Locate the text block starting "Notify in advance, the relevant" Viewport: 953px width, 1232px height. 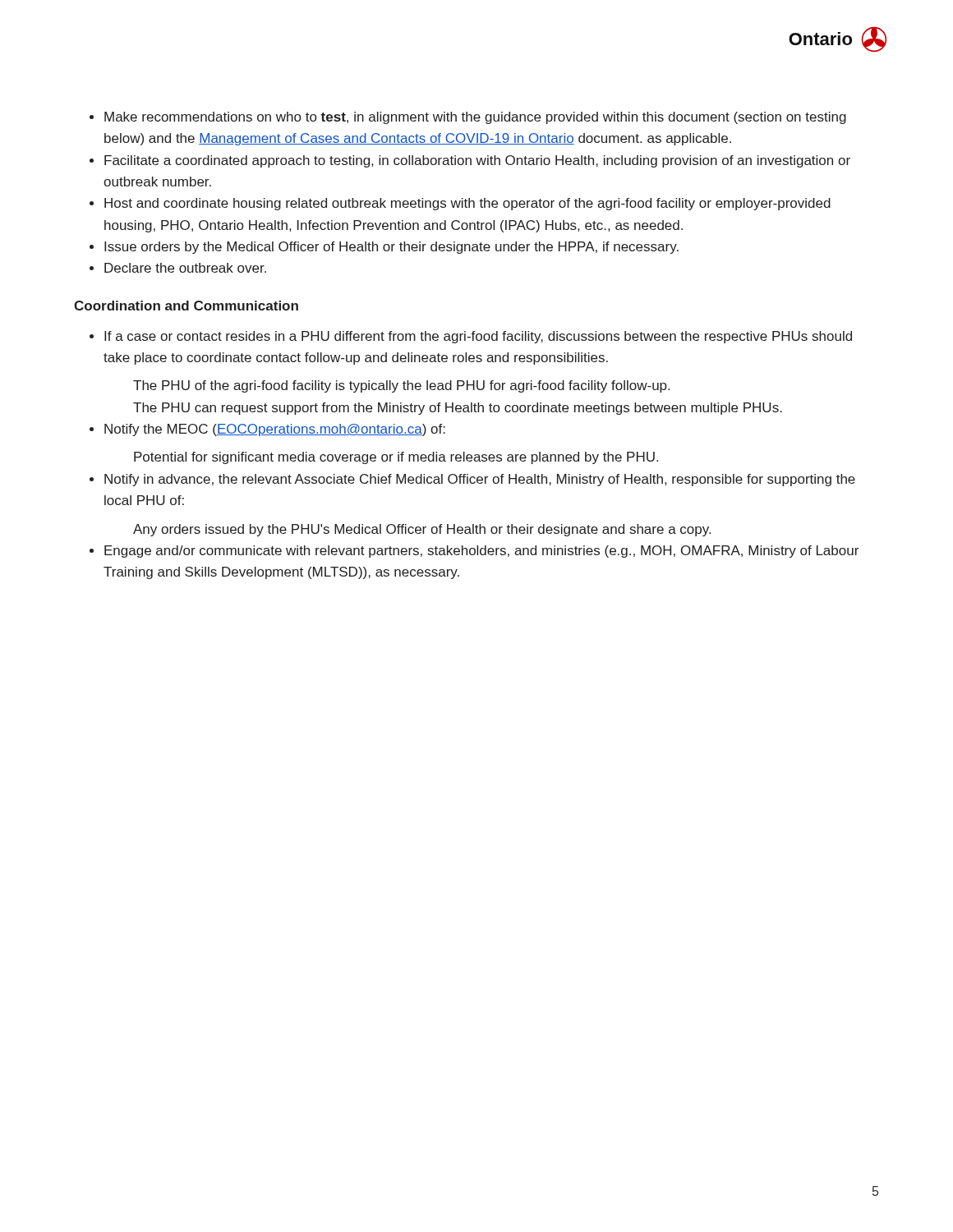(x=480, y=480)
